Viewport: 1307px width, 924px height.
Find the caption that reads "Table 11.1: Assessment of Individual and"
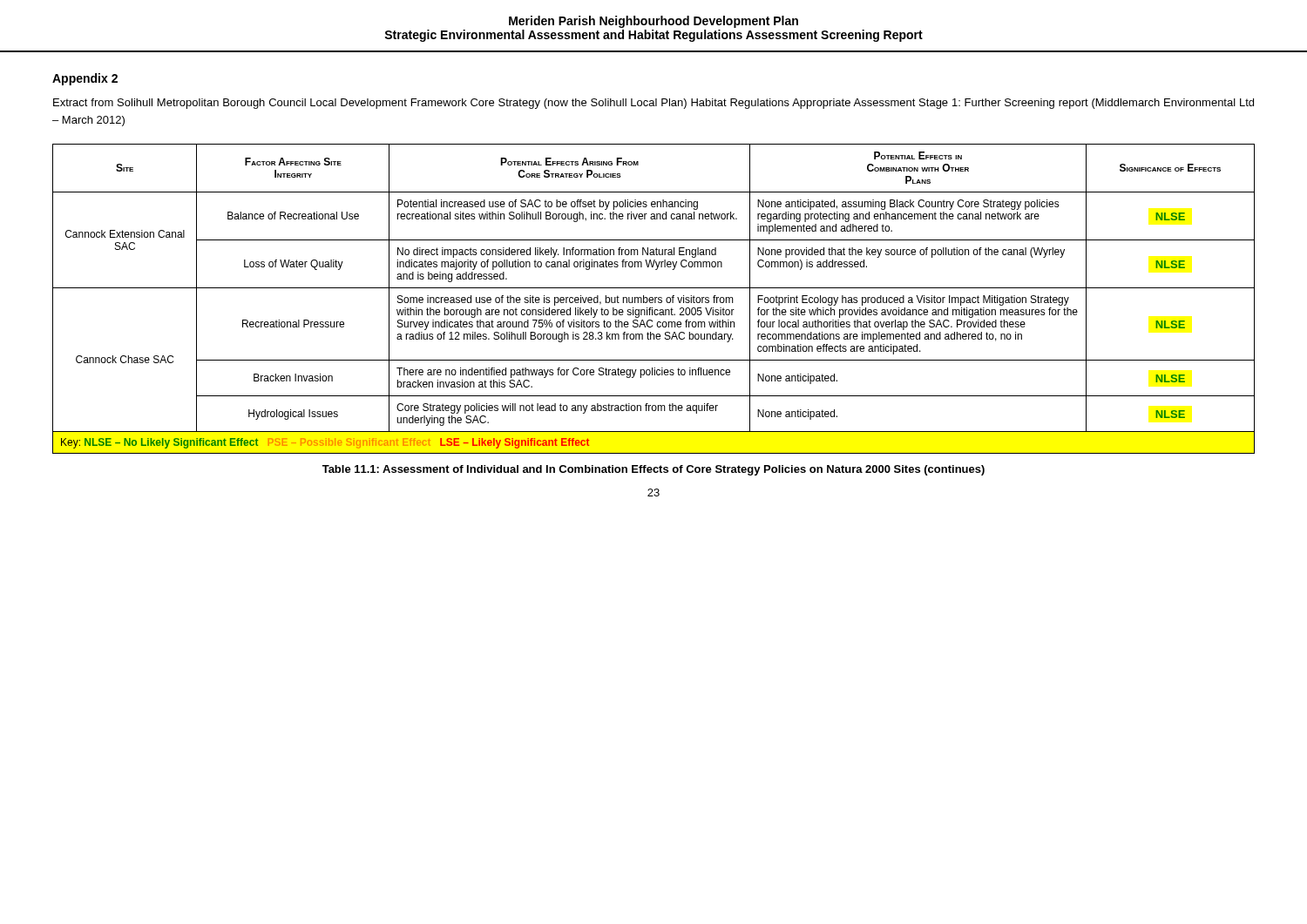tap(654, 469)
